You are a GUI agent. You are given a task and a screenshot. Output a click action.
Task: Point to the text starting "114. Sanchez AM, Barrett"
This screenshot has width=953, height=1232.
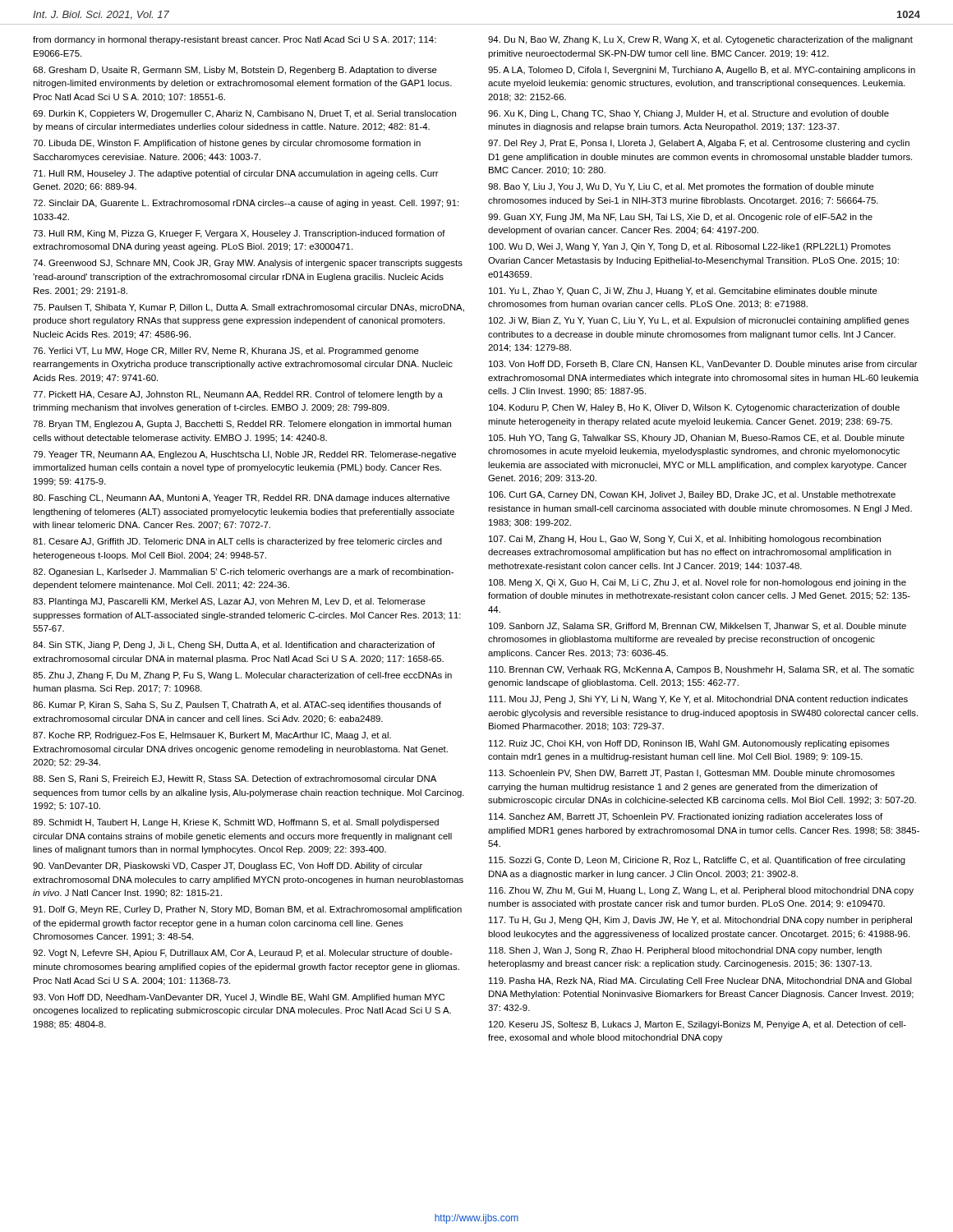point(704,830)
